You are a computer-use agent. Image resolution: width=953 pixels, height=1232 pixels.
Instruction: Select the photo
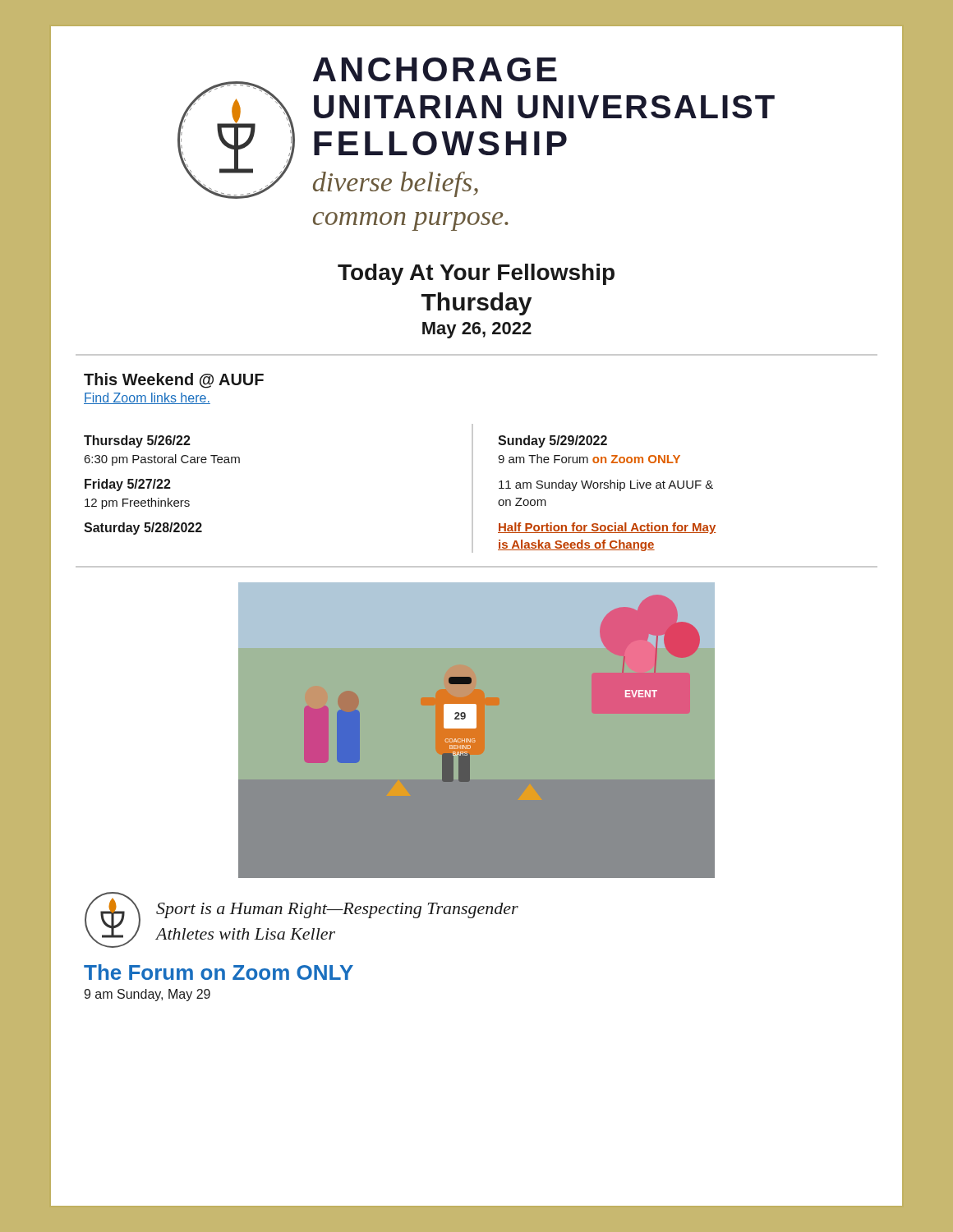click(x=476, y=730)
